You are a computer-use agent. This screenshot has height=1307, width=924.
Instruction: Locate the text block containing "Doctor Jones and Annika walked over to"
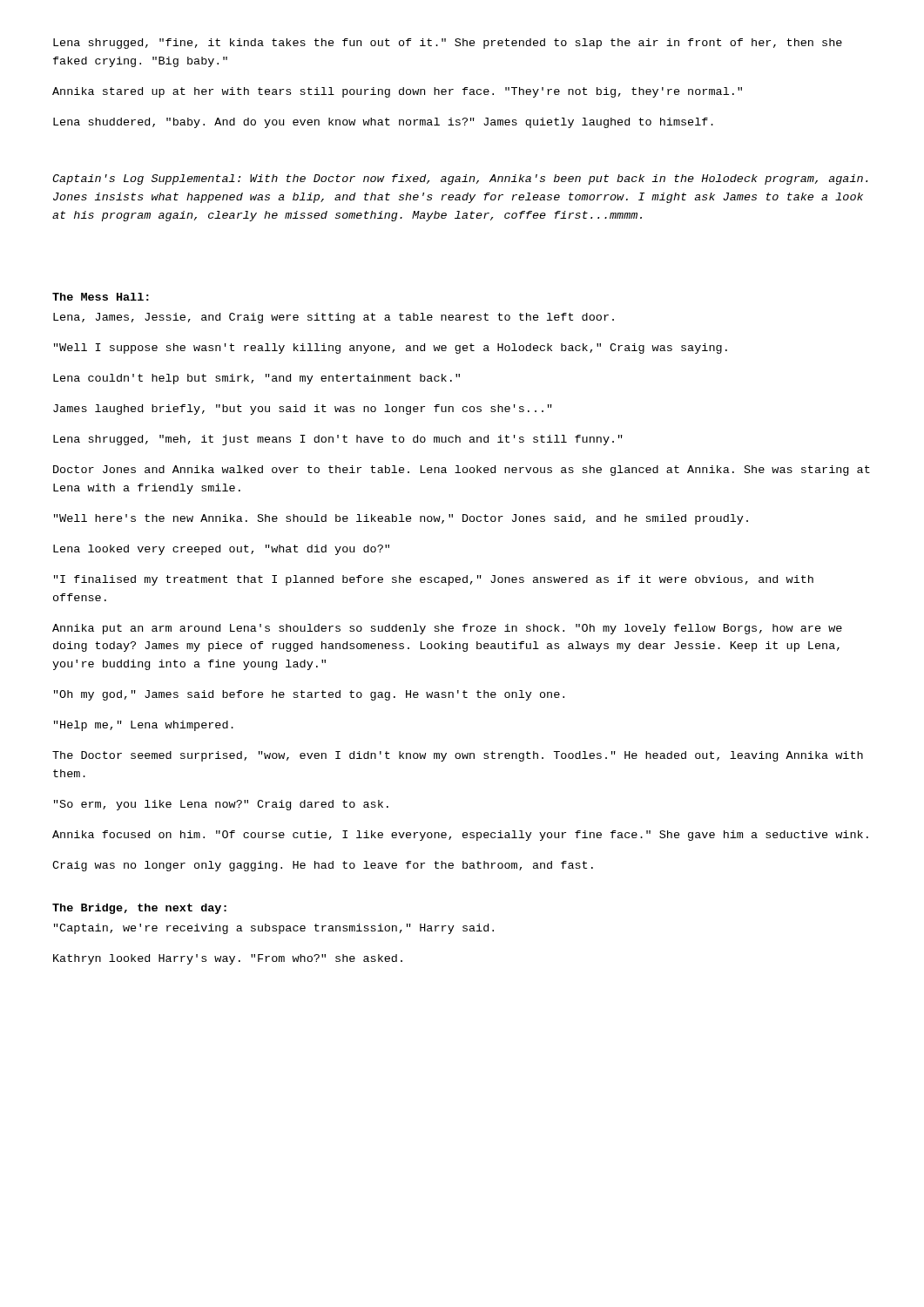(x=461, y=479)
